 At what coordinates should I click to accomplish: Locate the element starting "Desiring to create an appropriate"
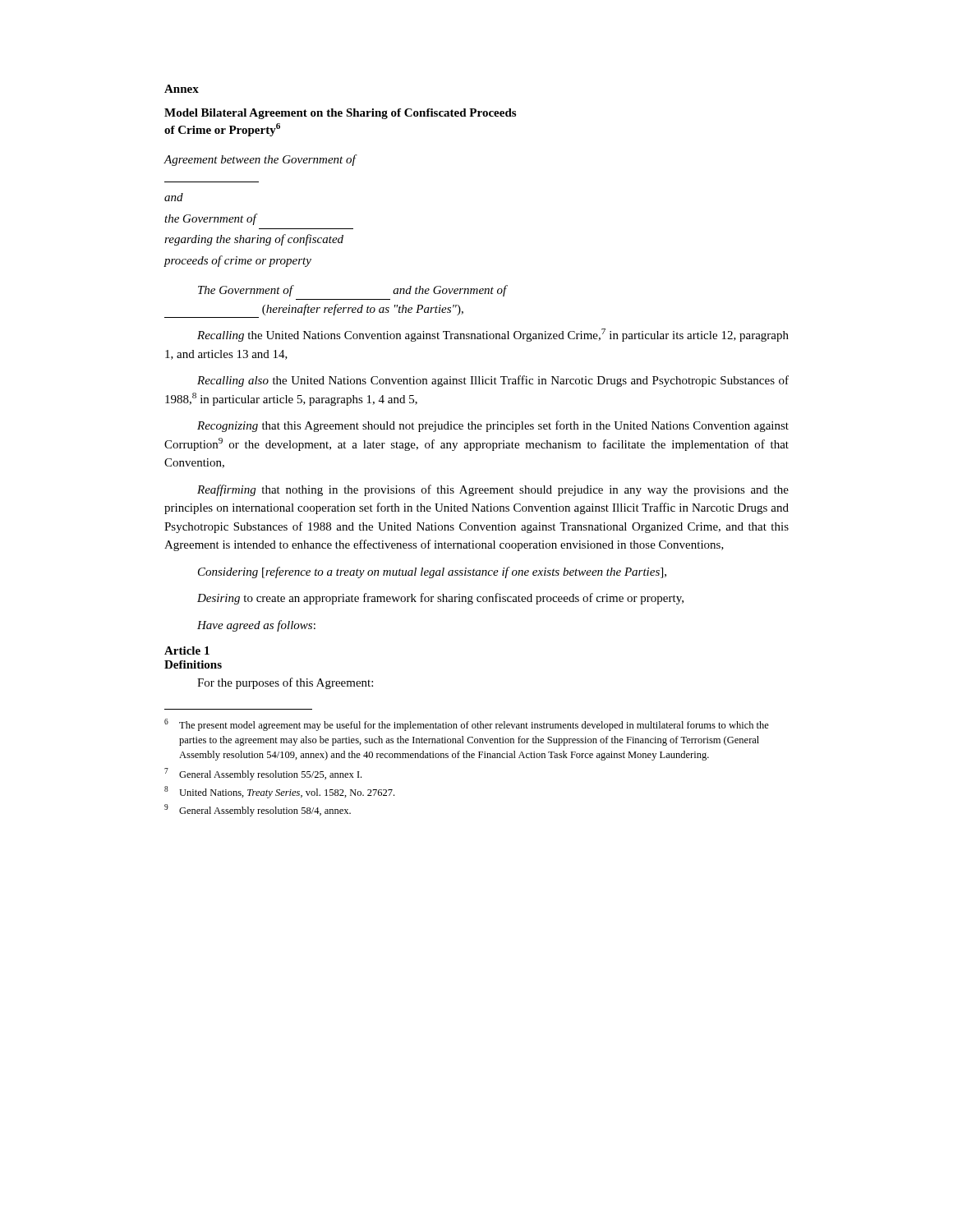coord(441,598)
